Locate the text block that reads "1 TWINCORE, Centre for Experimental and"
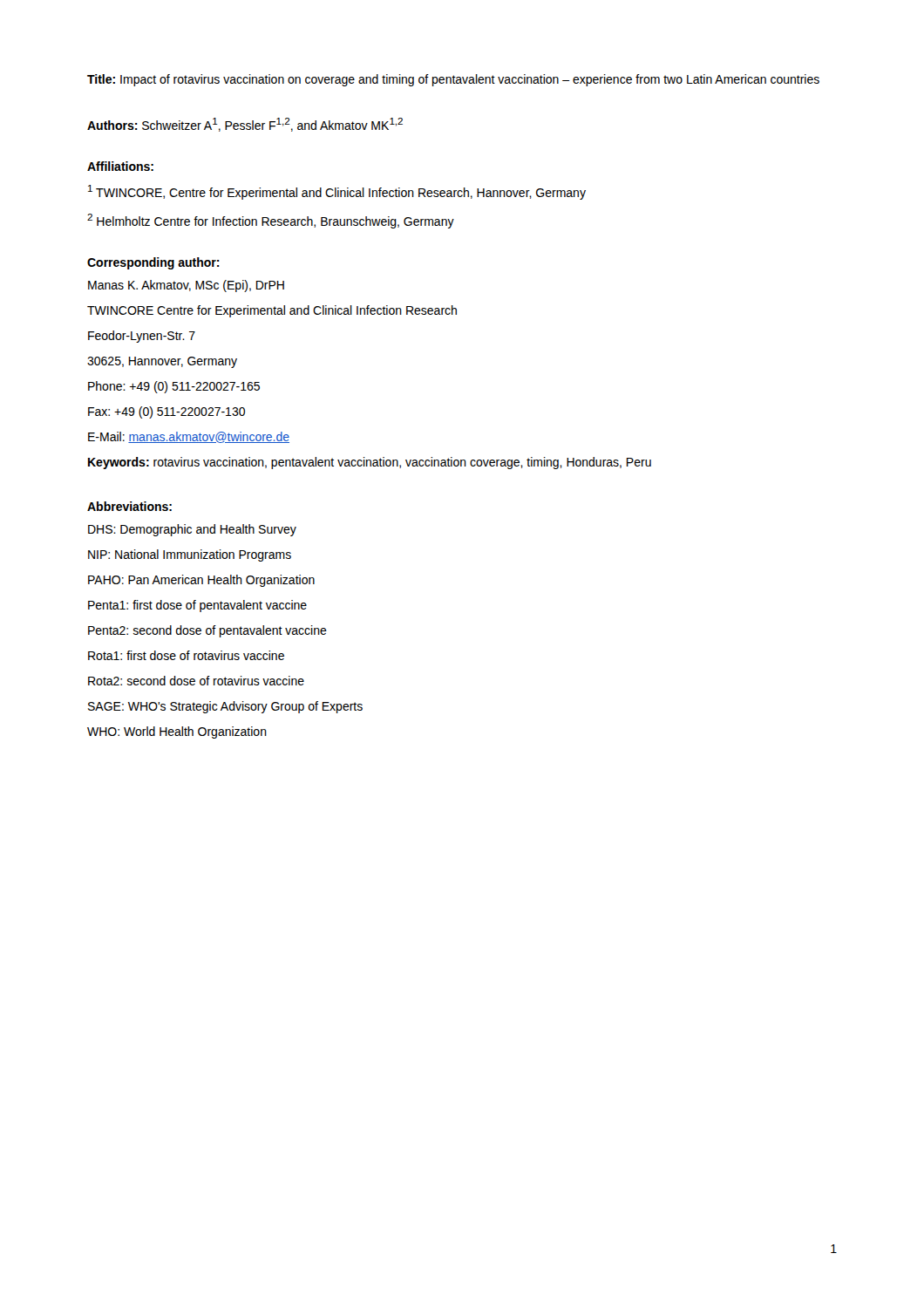 pos(336,191)
